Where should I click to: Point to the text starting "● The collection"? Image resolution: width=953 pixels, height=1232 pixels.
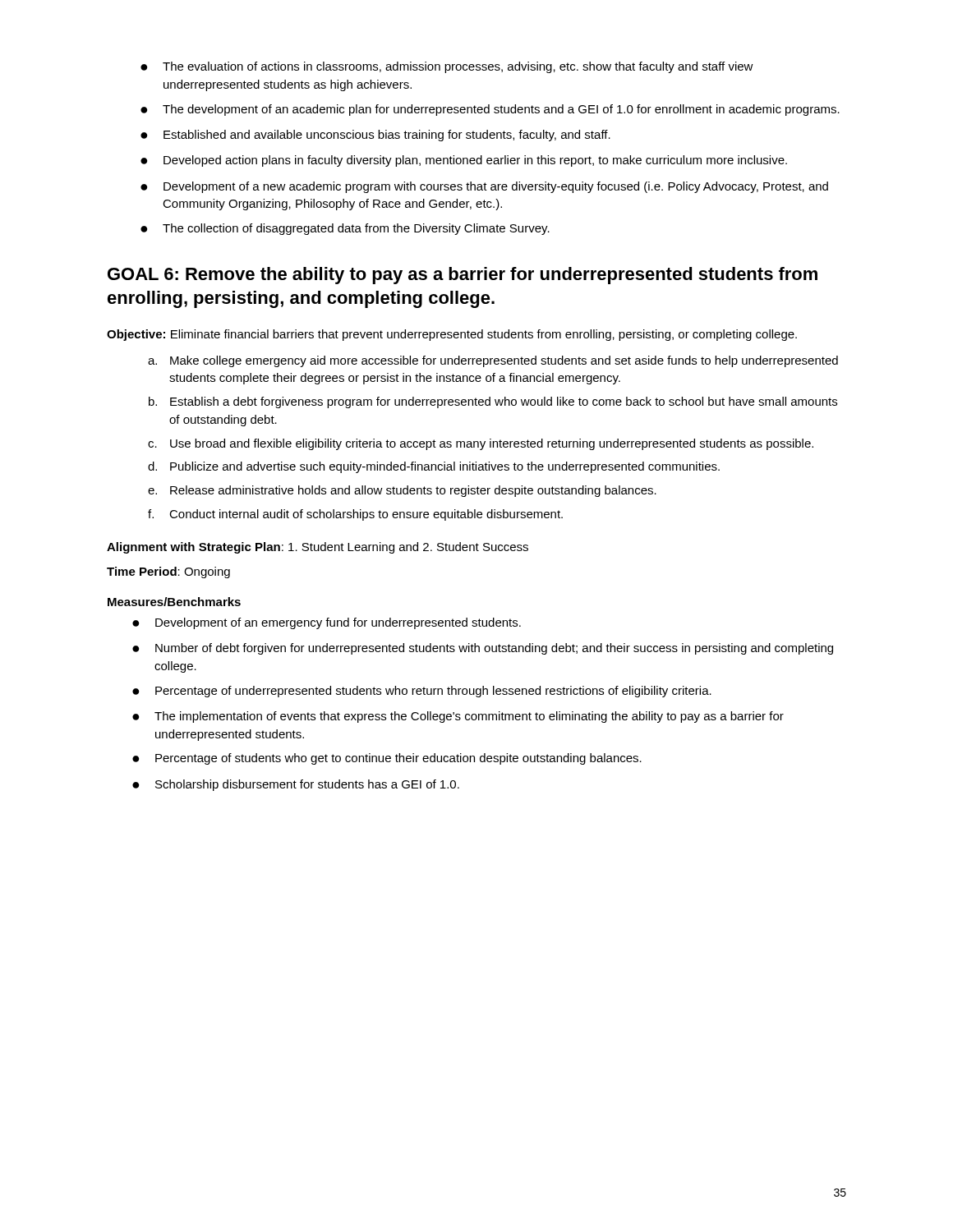coord(493,229)
